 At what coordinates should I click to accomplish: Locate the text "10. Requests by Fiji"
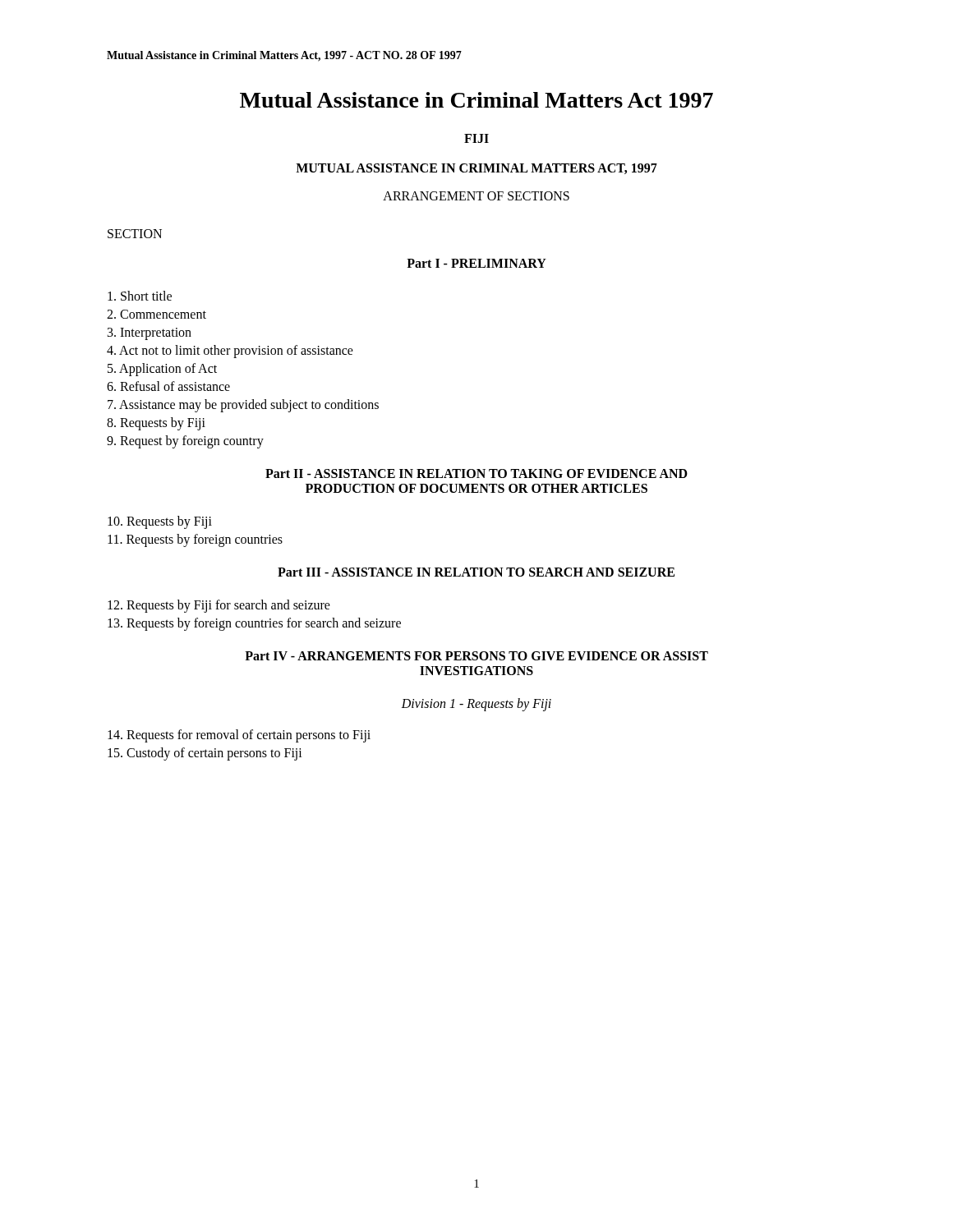[x=159, y=521]
